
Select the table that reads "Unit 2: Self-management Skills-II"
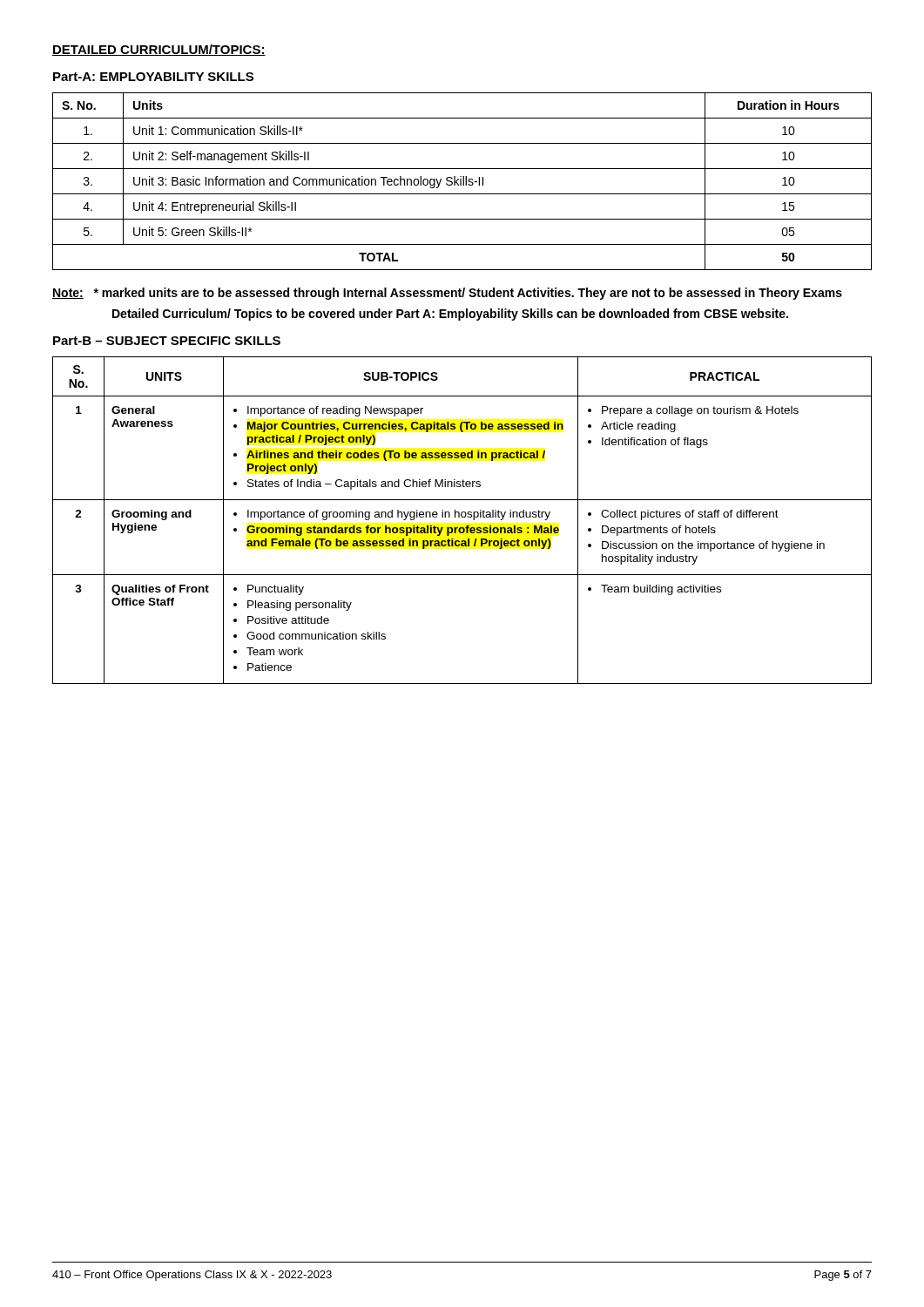tap(462, 181)
